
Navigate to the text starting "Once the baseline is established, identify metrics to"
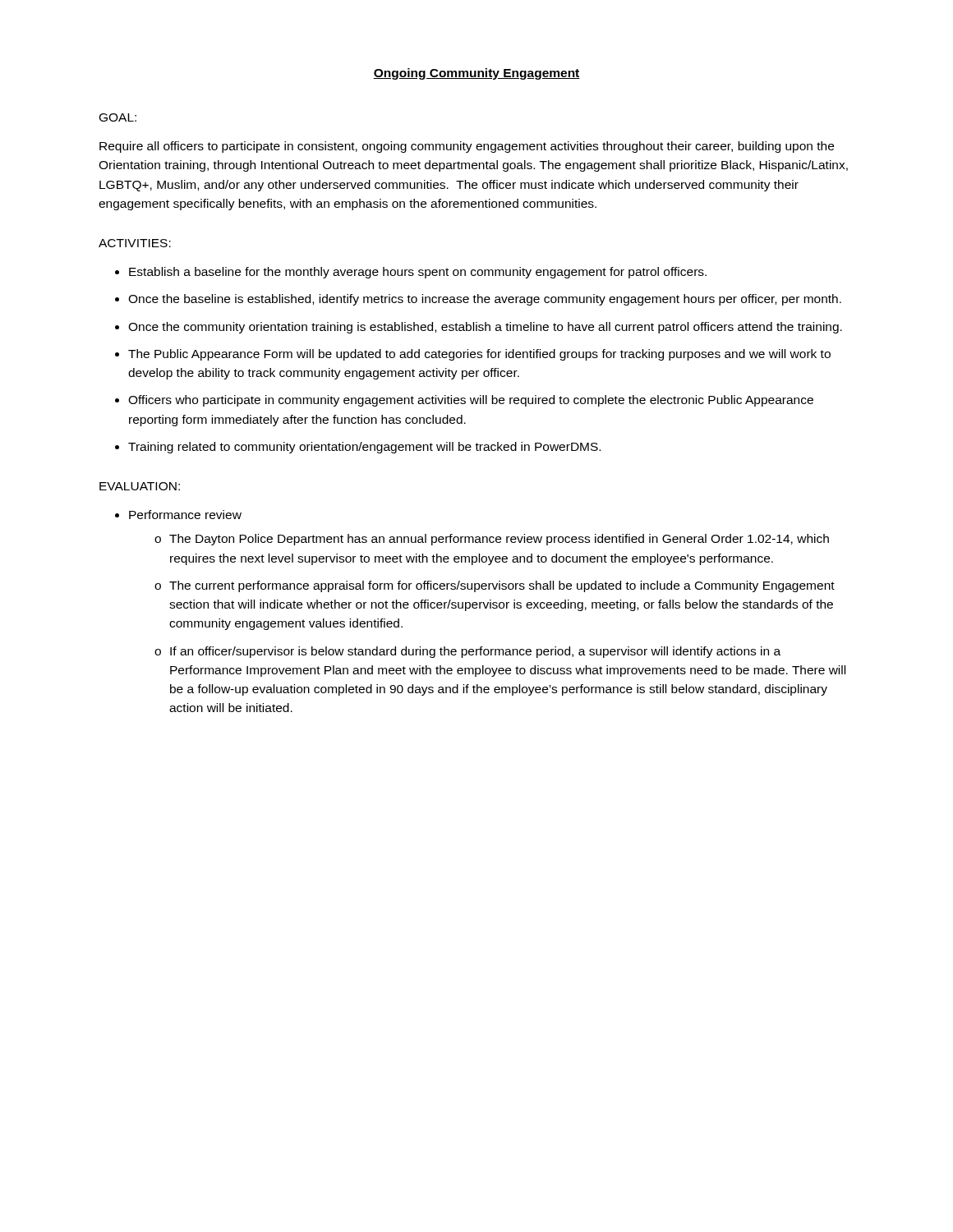tap(485, 299)
